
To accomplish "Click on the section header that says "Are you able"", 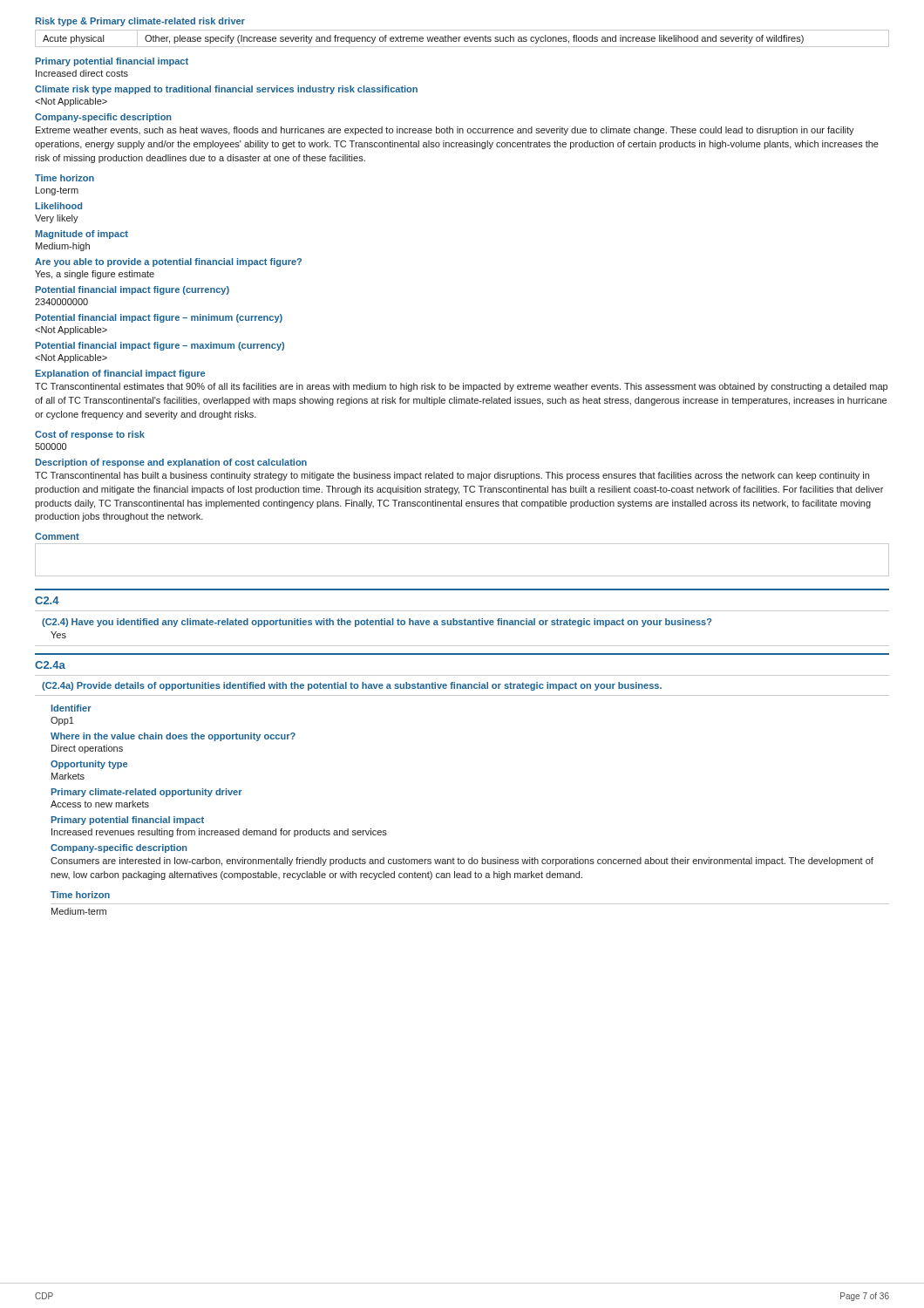I will pyautogui.click(x=169, y=261).
